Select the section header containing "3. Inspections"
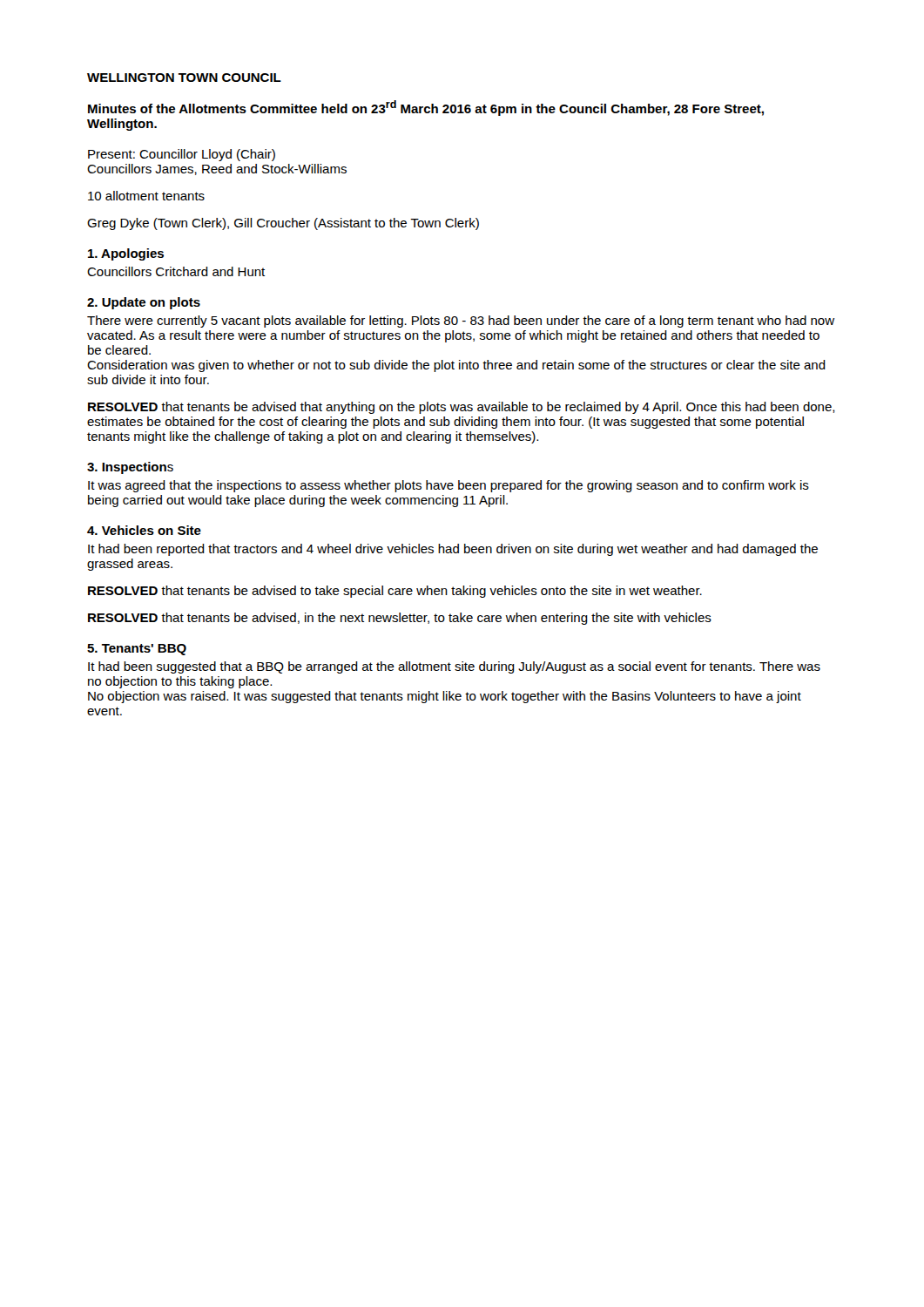924x1307 pixels. pyautogui.click(x=130, y=467)
